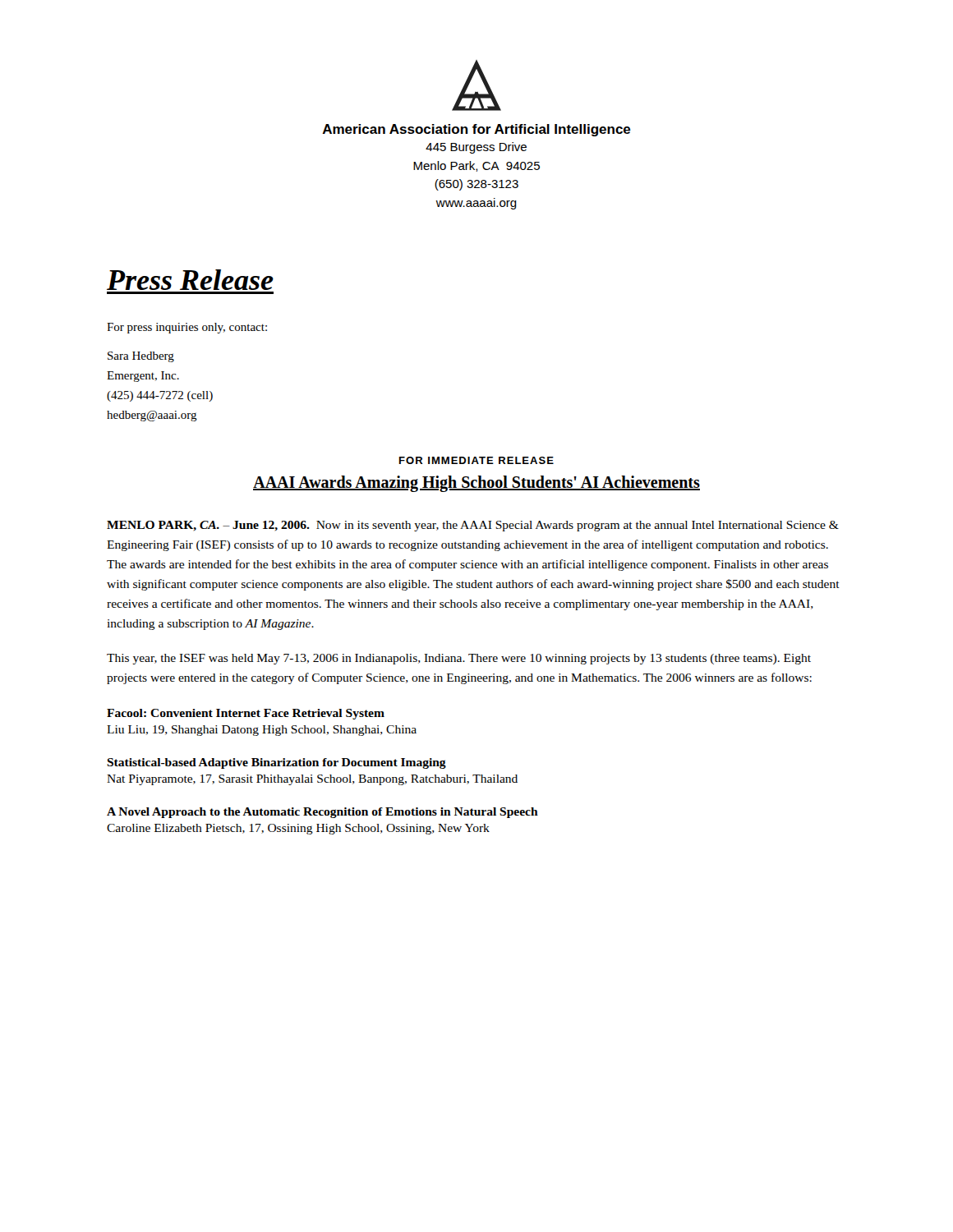Find the block on this page that starts "For press inquiries only,"
The width and height of the screenshot is (953, 1232).
[187, 327]
